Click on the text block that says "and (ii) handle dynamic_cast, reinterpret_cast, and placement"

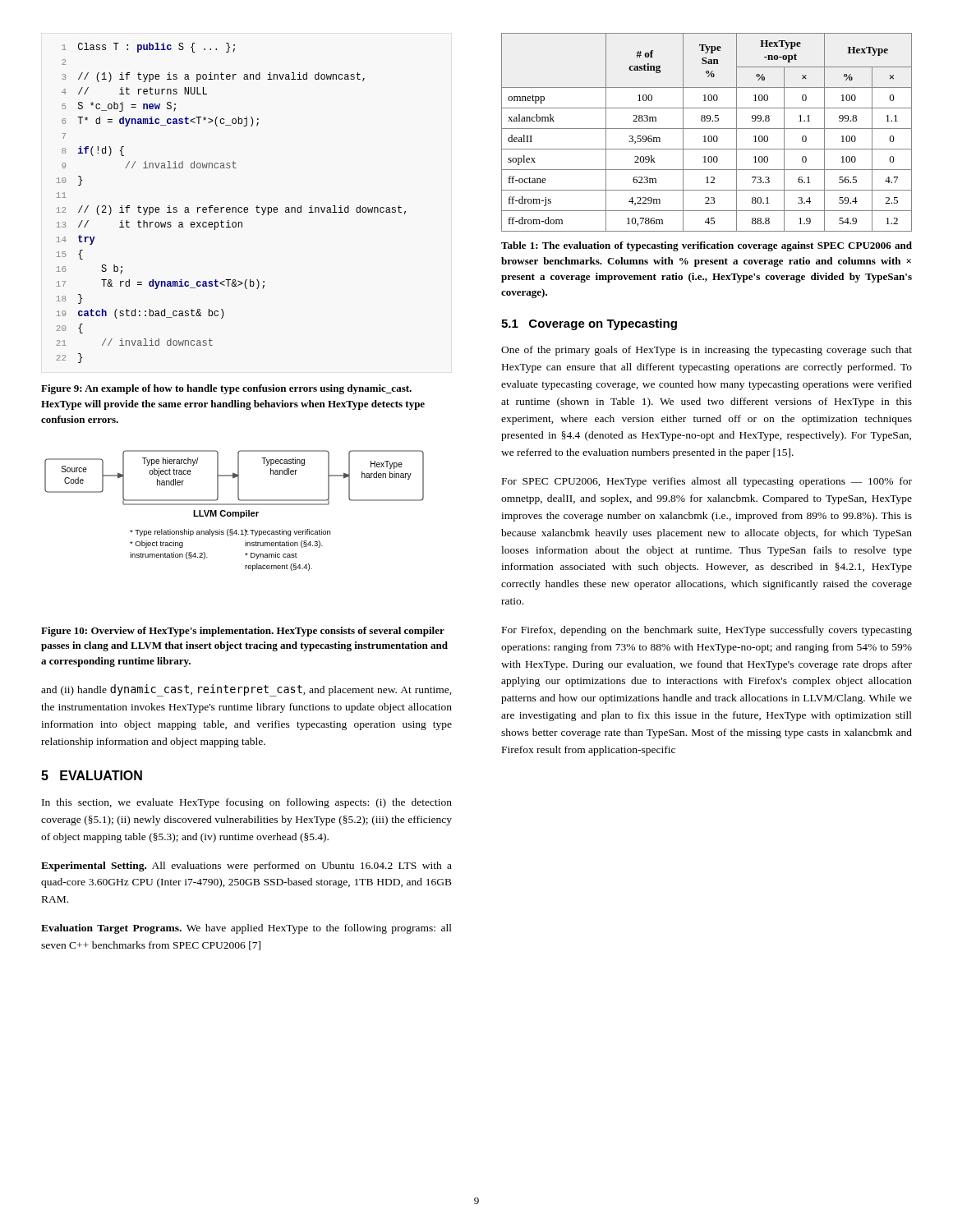(246, 716)
